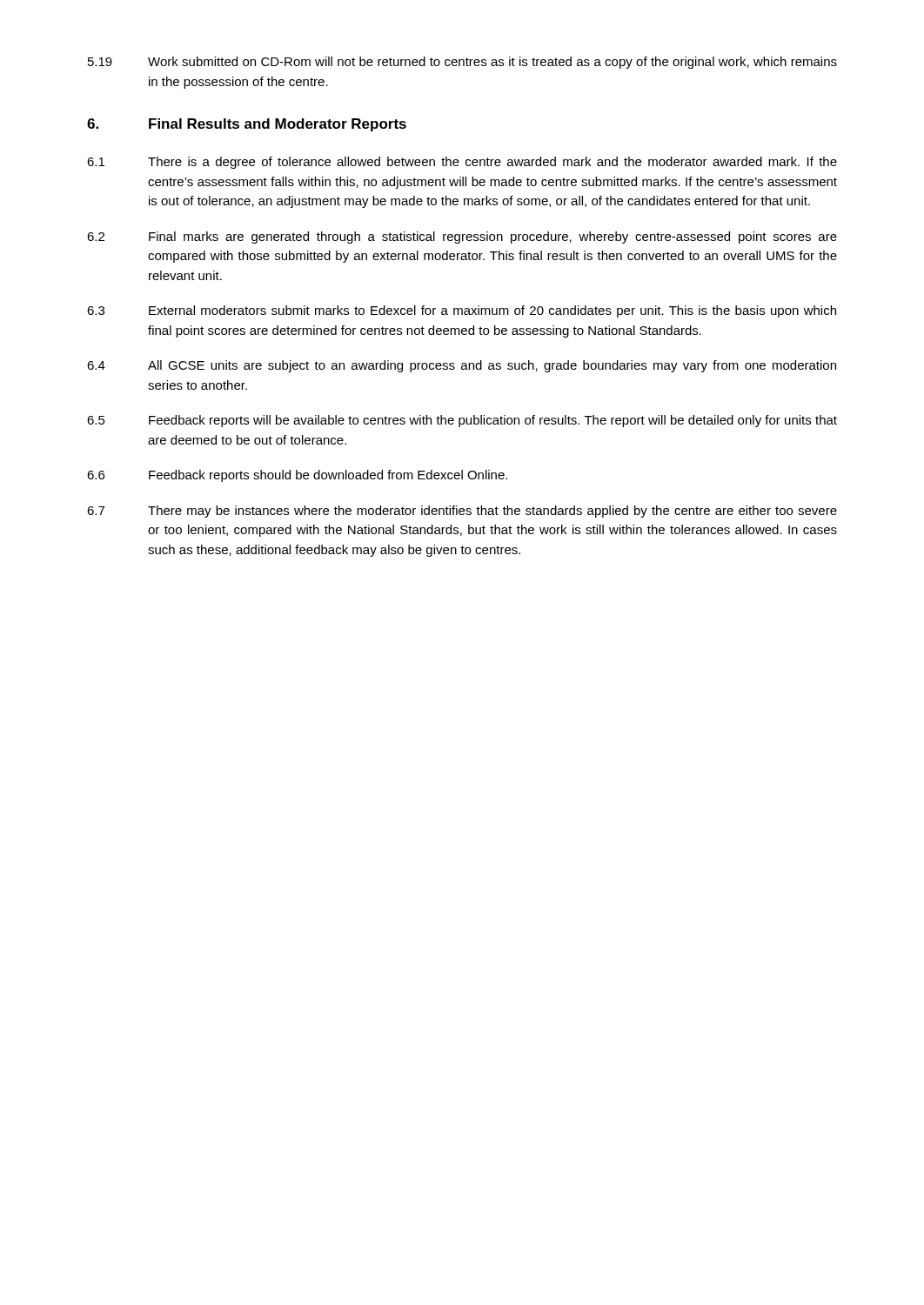The image size is (924, 1305).
Task: Point to the text block starting "6.5 Feedback reports"
Action: point(462,430)
